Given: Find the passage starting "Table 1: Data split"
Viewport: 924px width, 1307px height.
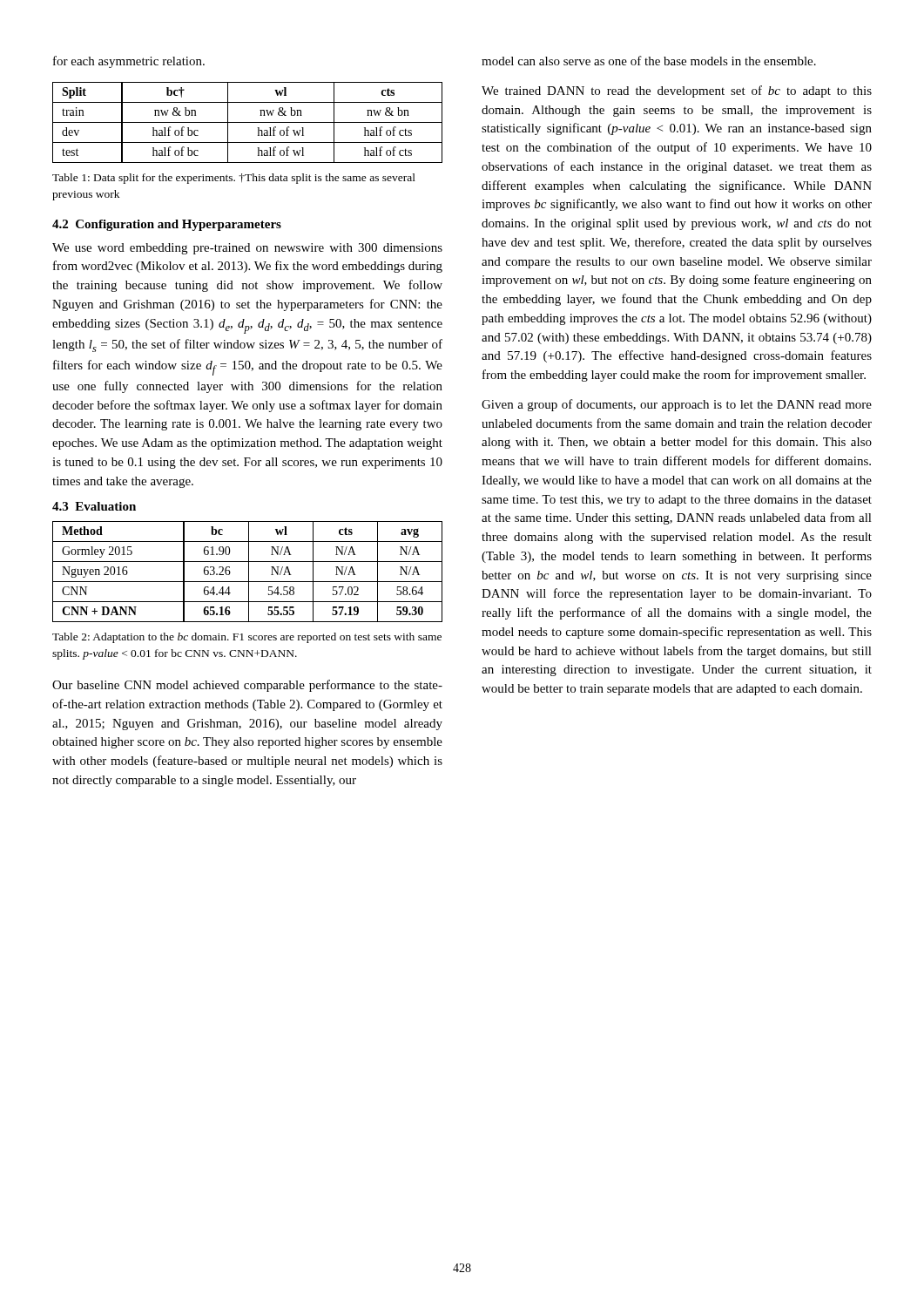Looking at the screenshot, I should (234, 185).
